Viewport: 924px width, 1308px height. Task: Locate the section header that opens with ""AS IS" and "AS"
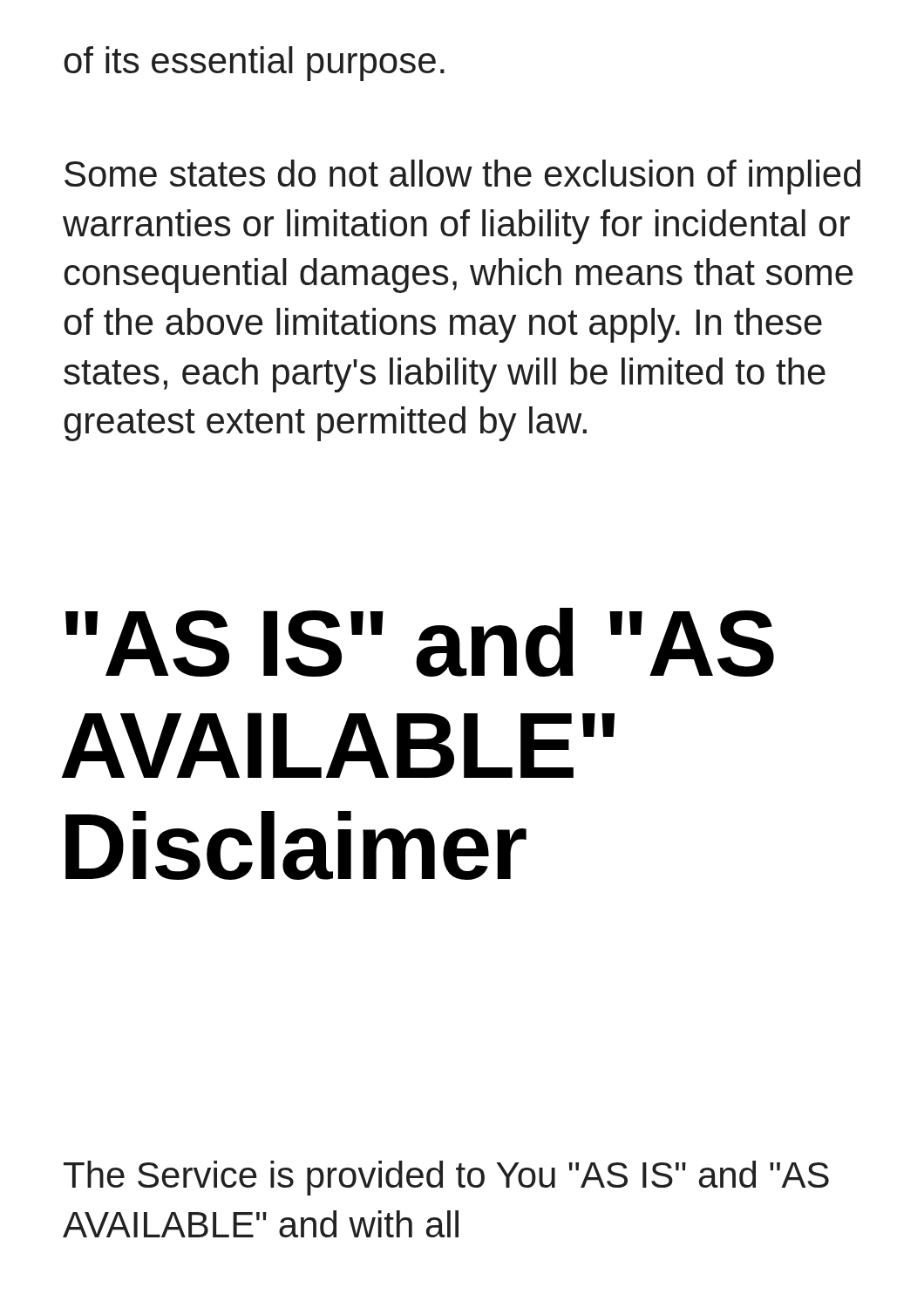418,745
